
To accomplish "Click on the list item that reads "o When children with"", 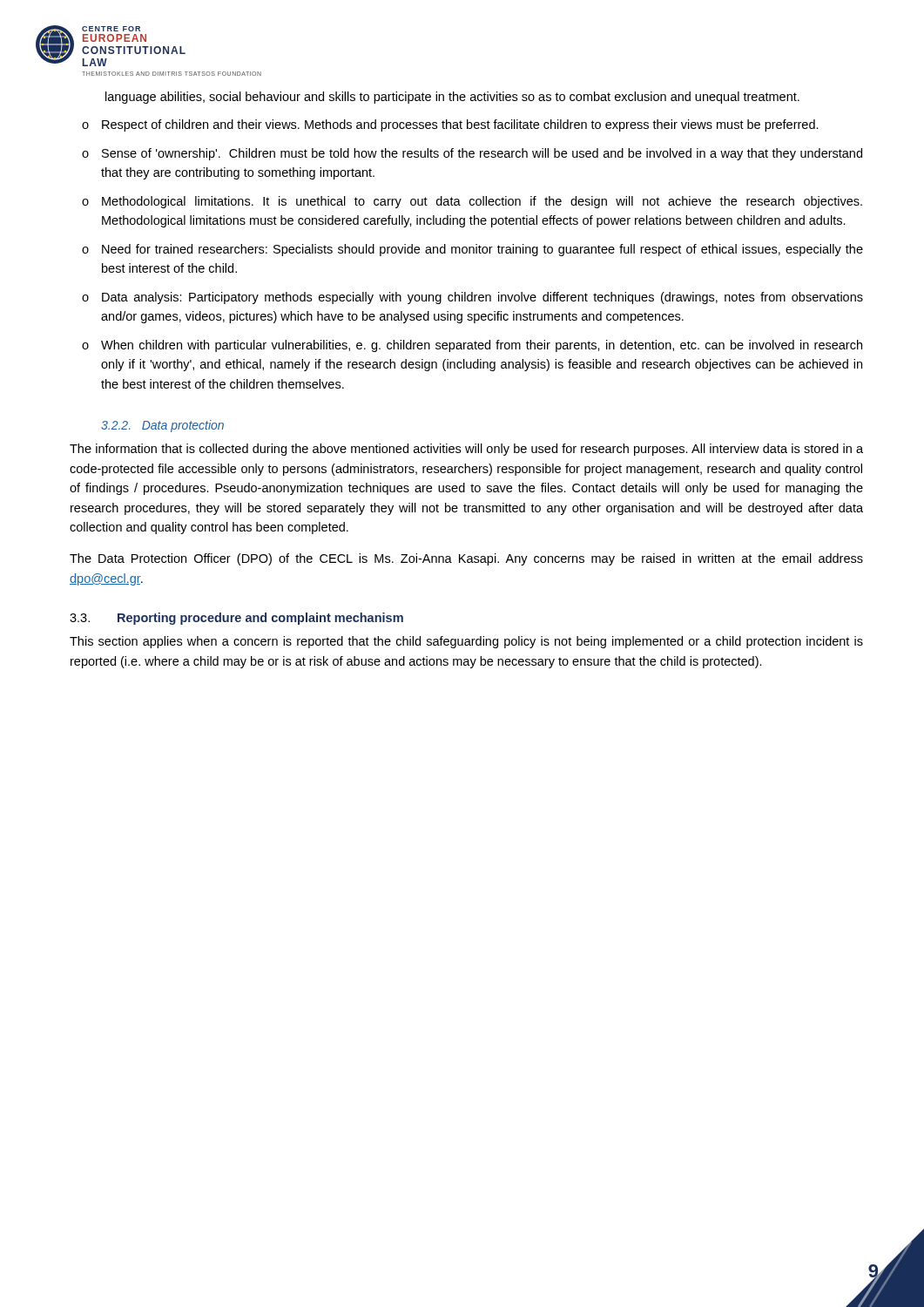I will click(x=466, y=365).
